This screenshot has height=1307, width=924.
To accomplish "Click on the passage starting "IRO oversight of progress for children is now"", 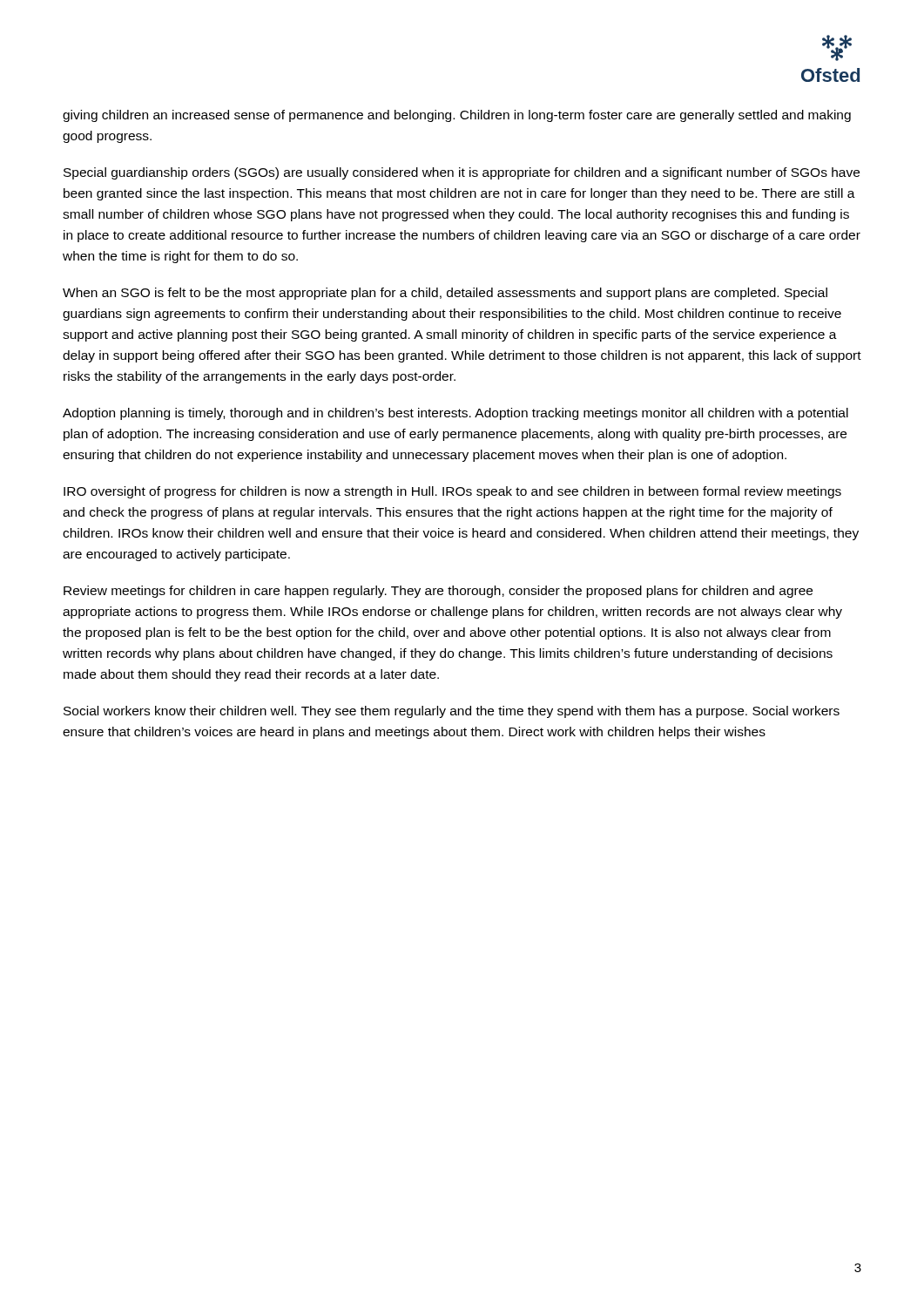I will [x=461, y=523].
